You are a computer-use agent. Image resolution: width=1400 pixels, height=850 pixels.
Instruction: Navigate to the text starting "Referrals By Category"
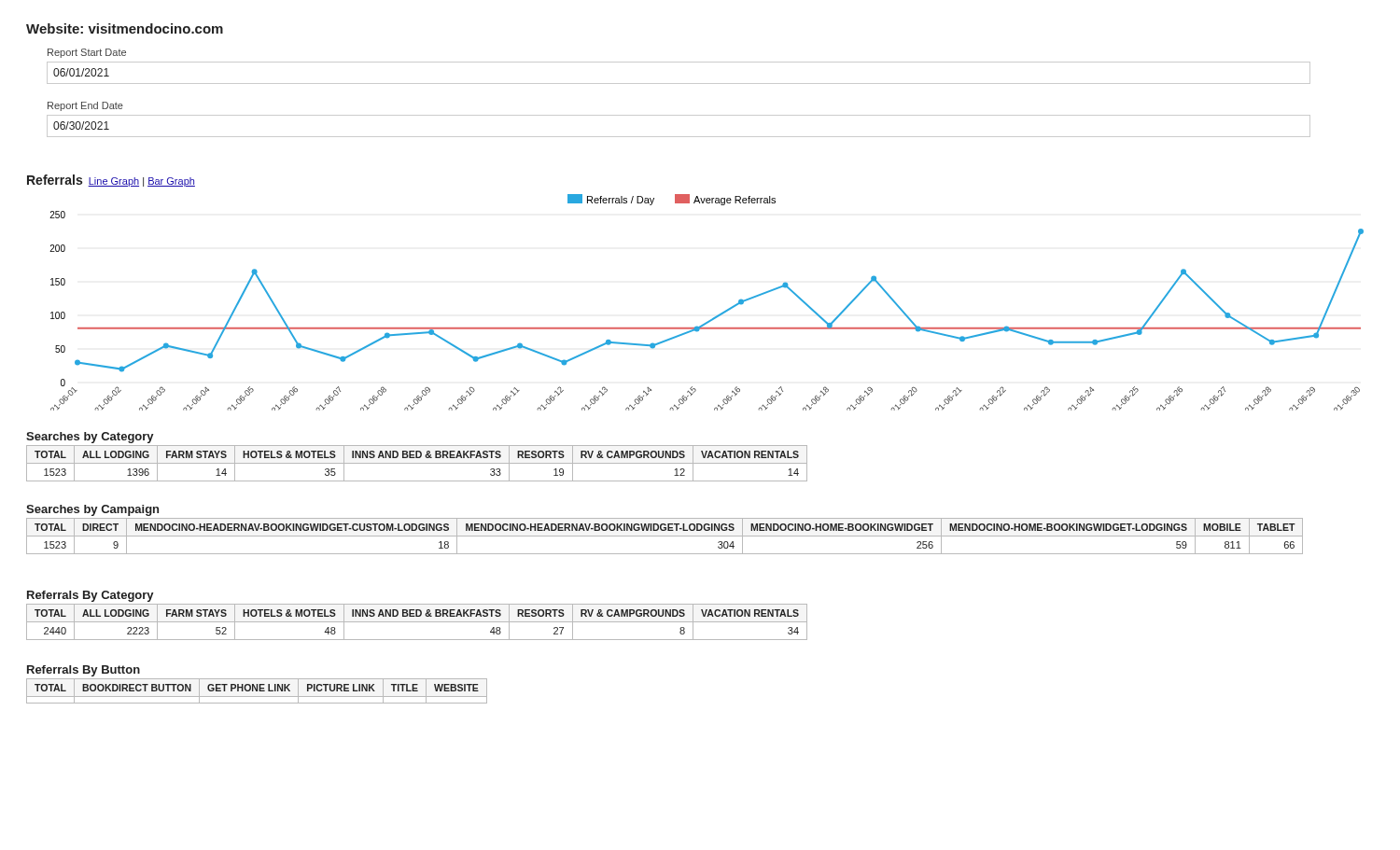[90, 595]
